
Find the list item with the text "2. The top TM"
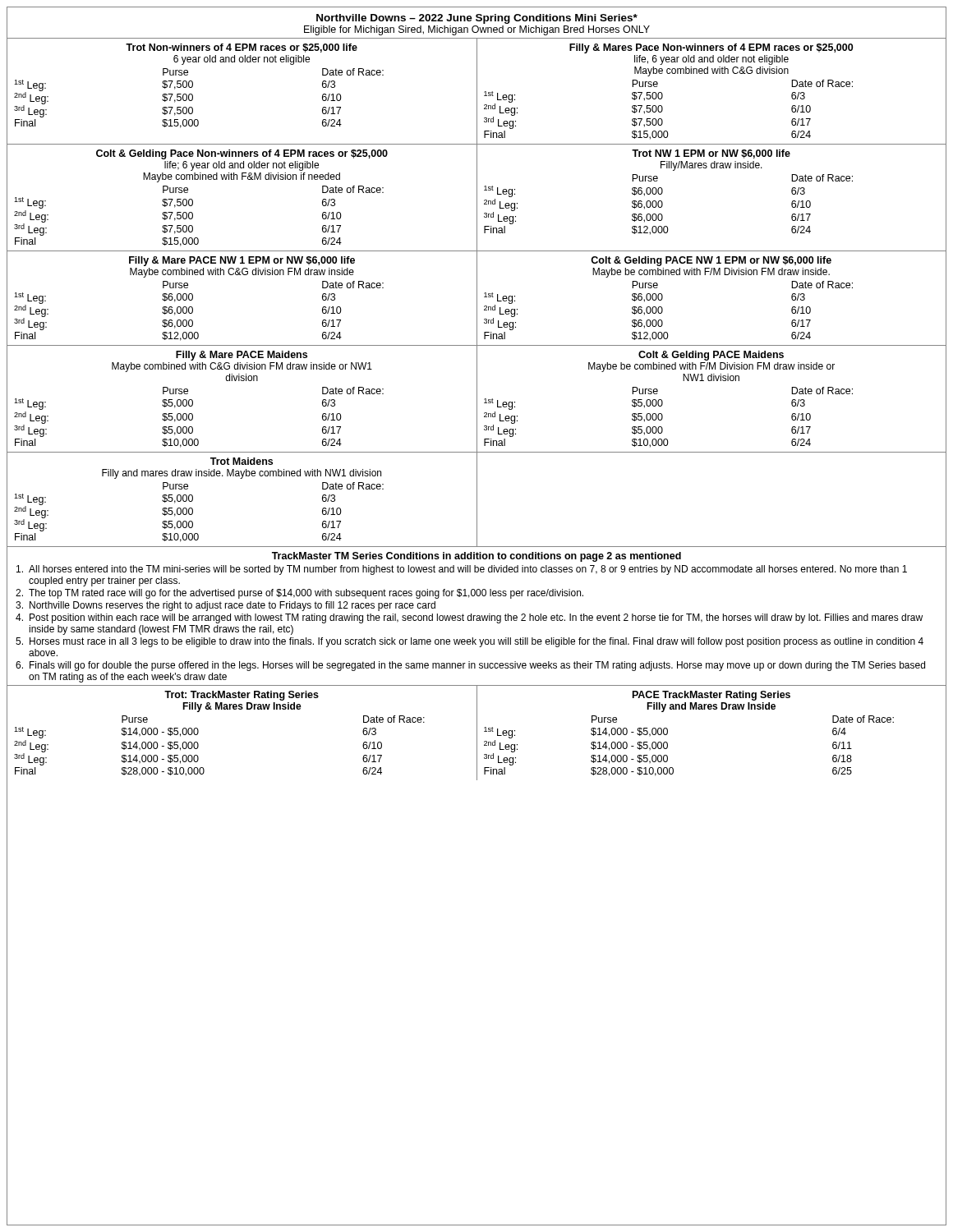476,593
